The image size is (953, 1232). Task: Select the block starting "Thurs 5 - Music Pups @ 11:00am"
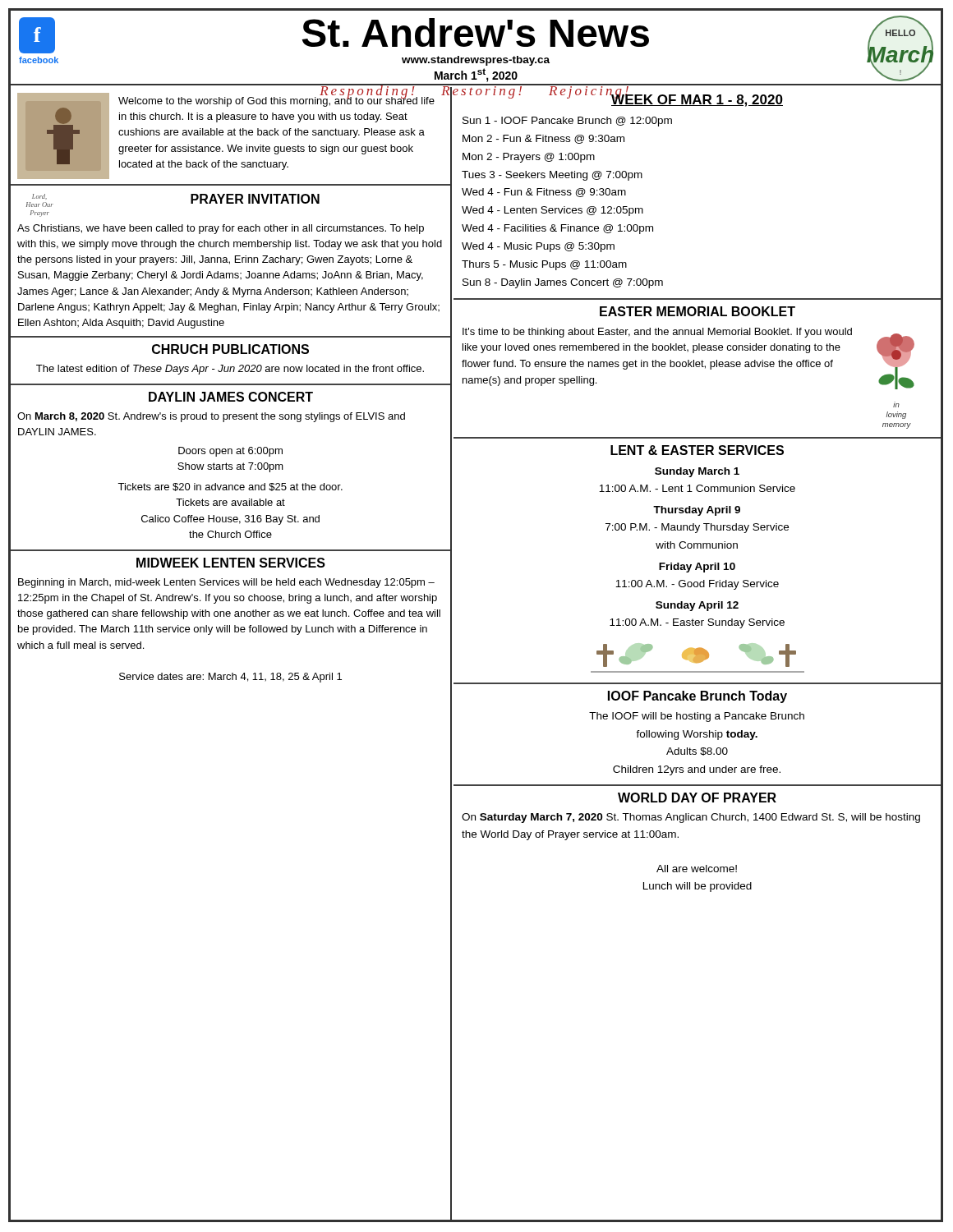point(544,264)
